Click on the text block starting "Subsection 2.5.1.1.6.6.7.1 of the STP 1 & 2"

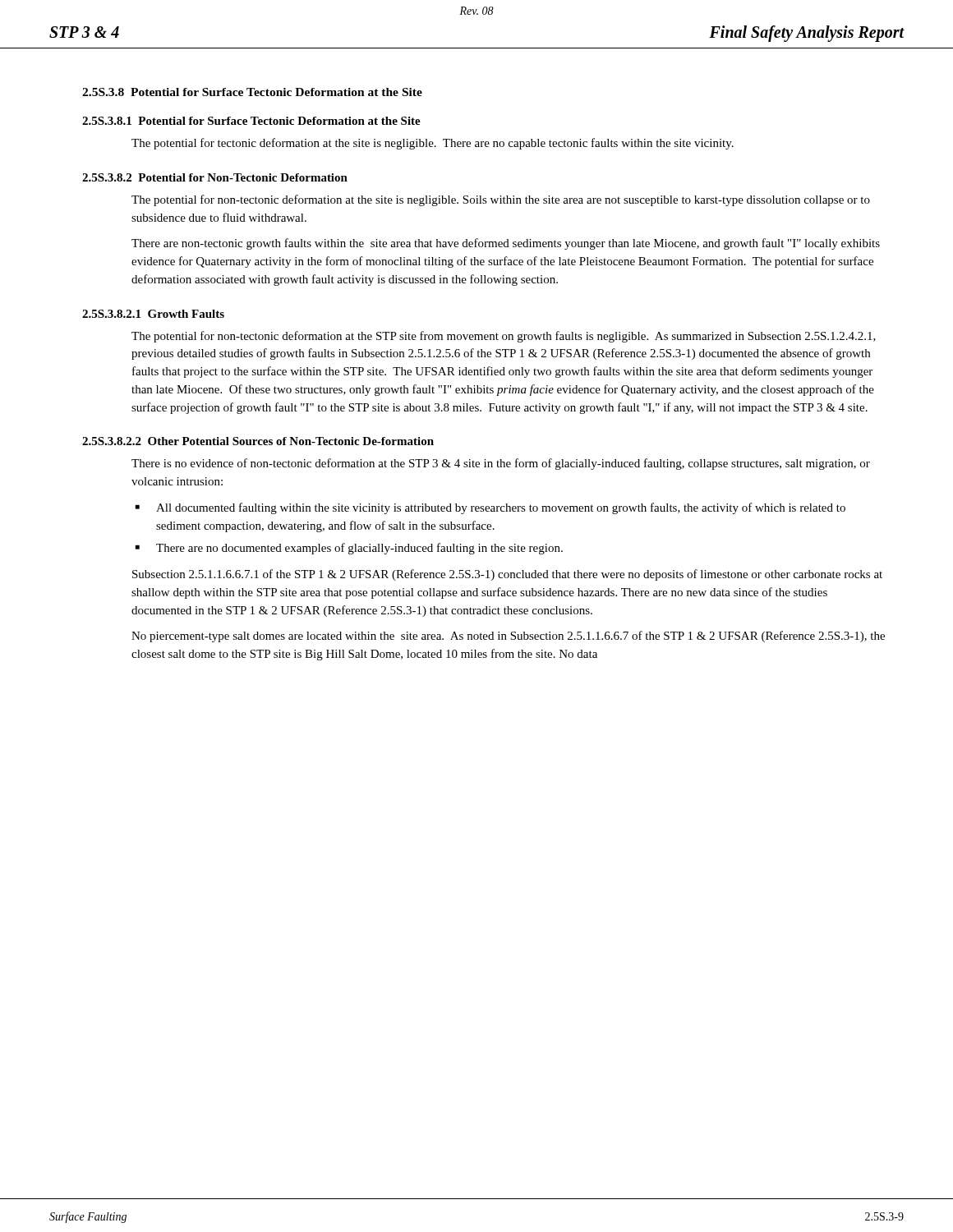click(x=507, y=592)
